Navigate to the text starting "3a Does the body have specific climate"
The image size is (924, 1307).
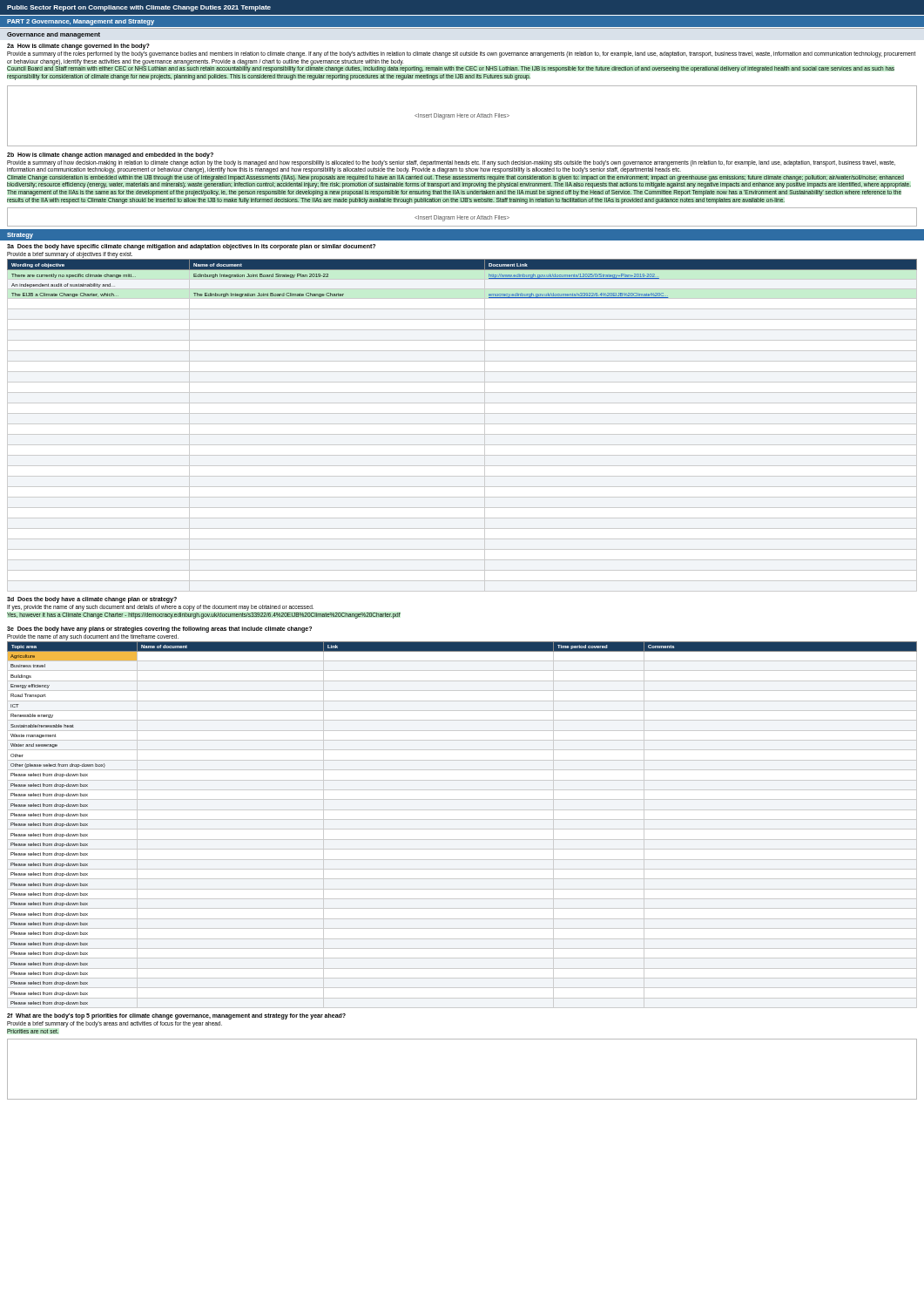point(191,247)
